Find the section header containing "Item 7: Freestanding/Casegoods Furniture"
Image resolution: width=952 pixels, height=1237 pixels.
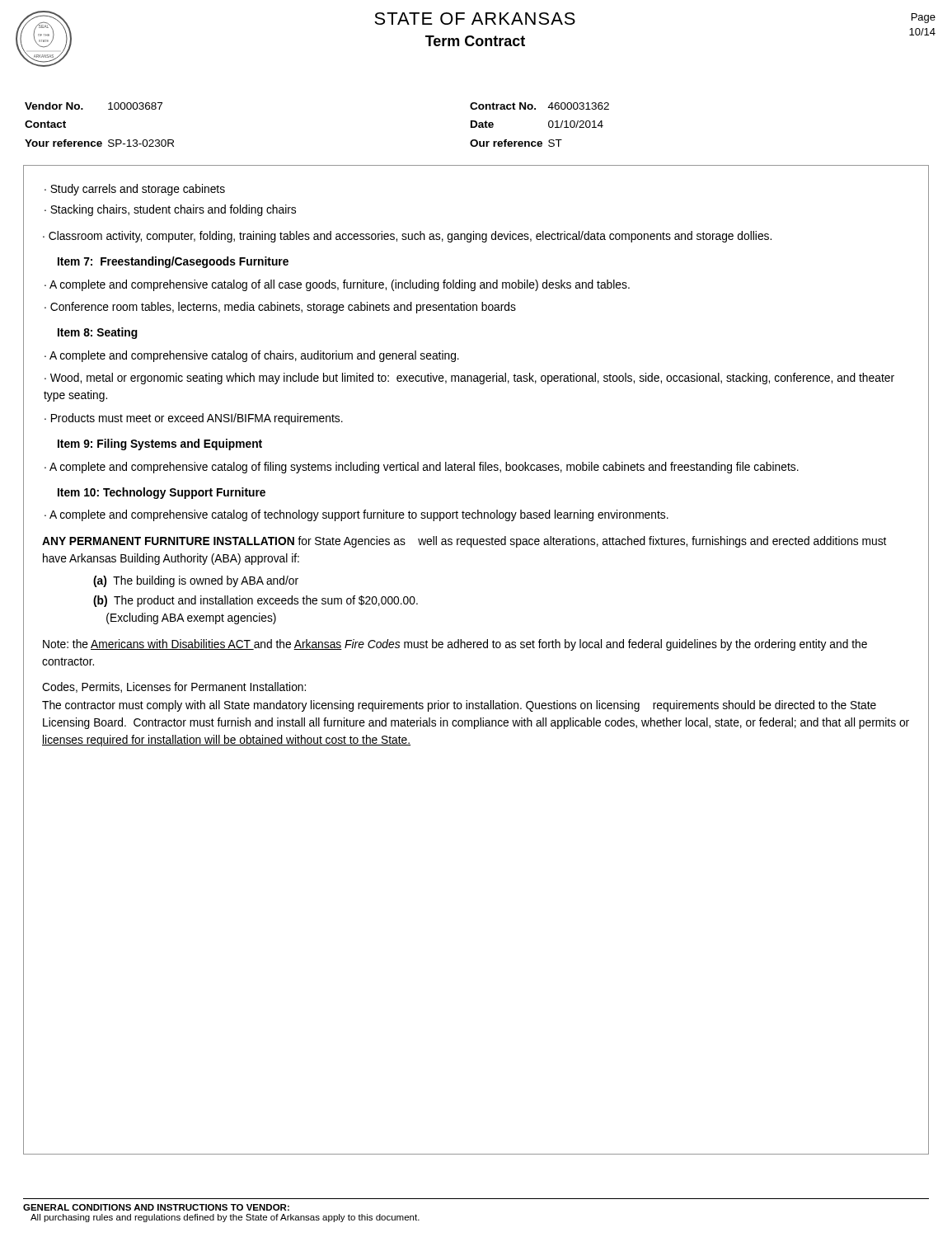click(173, 262)
